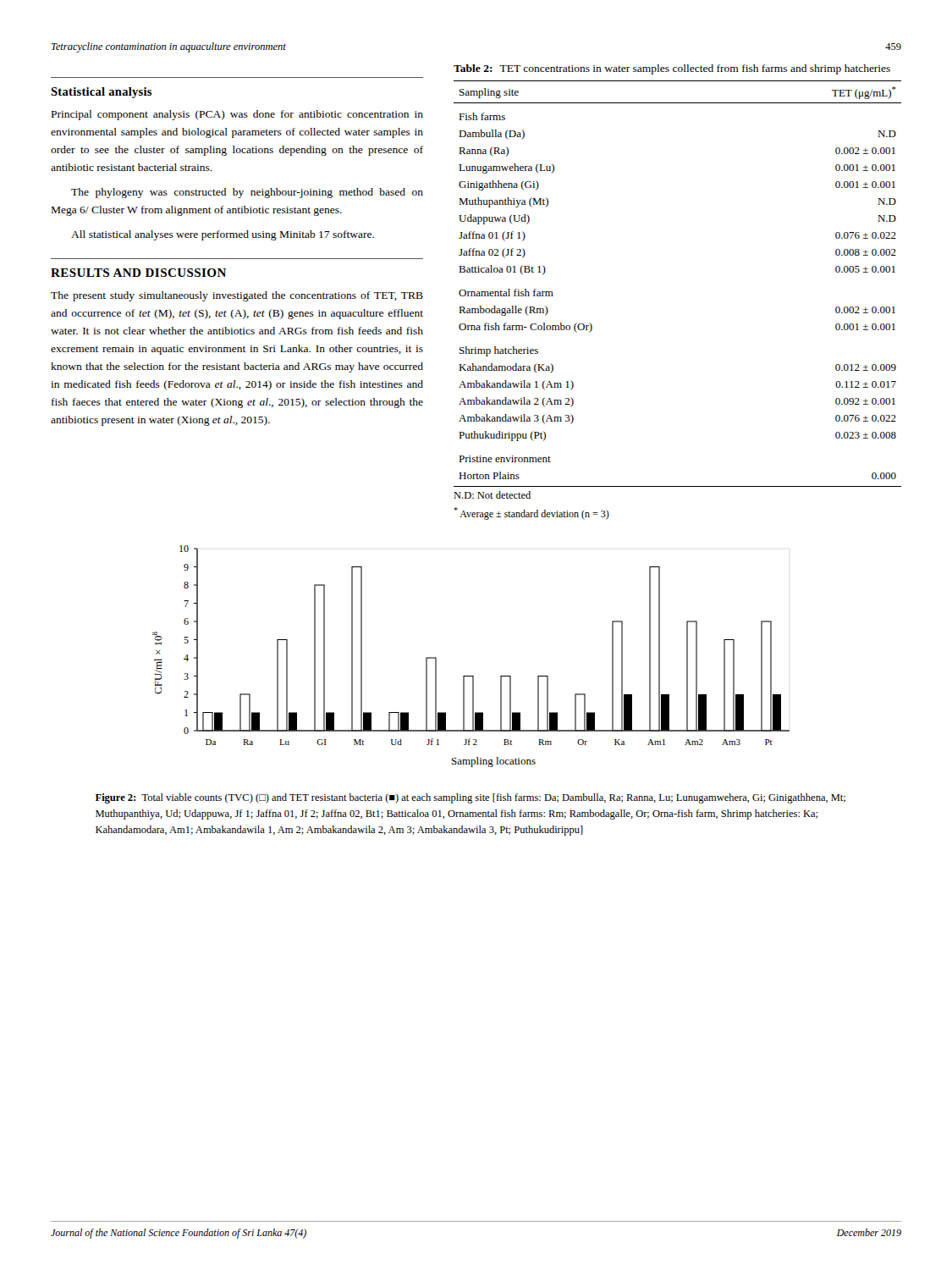This screenshot has width=952, height=1270.
Task: Locate the footnote containing "Average ± standard deviation (n"
Action: click(531, 513)
